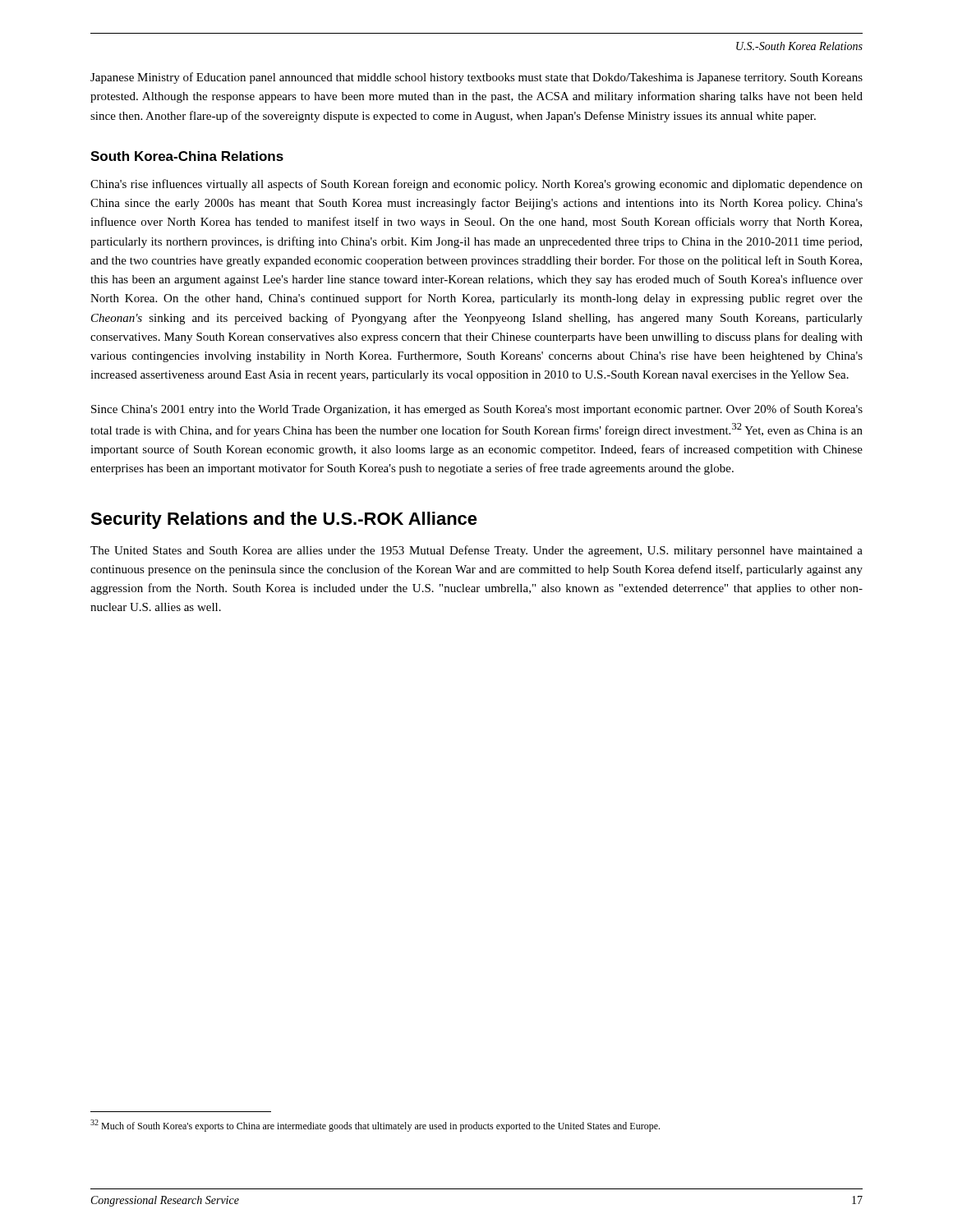Click on the text block that reads "Japanese Ministry of"

pos(476,96)
